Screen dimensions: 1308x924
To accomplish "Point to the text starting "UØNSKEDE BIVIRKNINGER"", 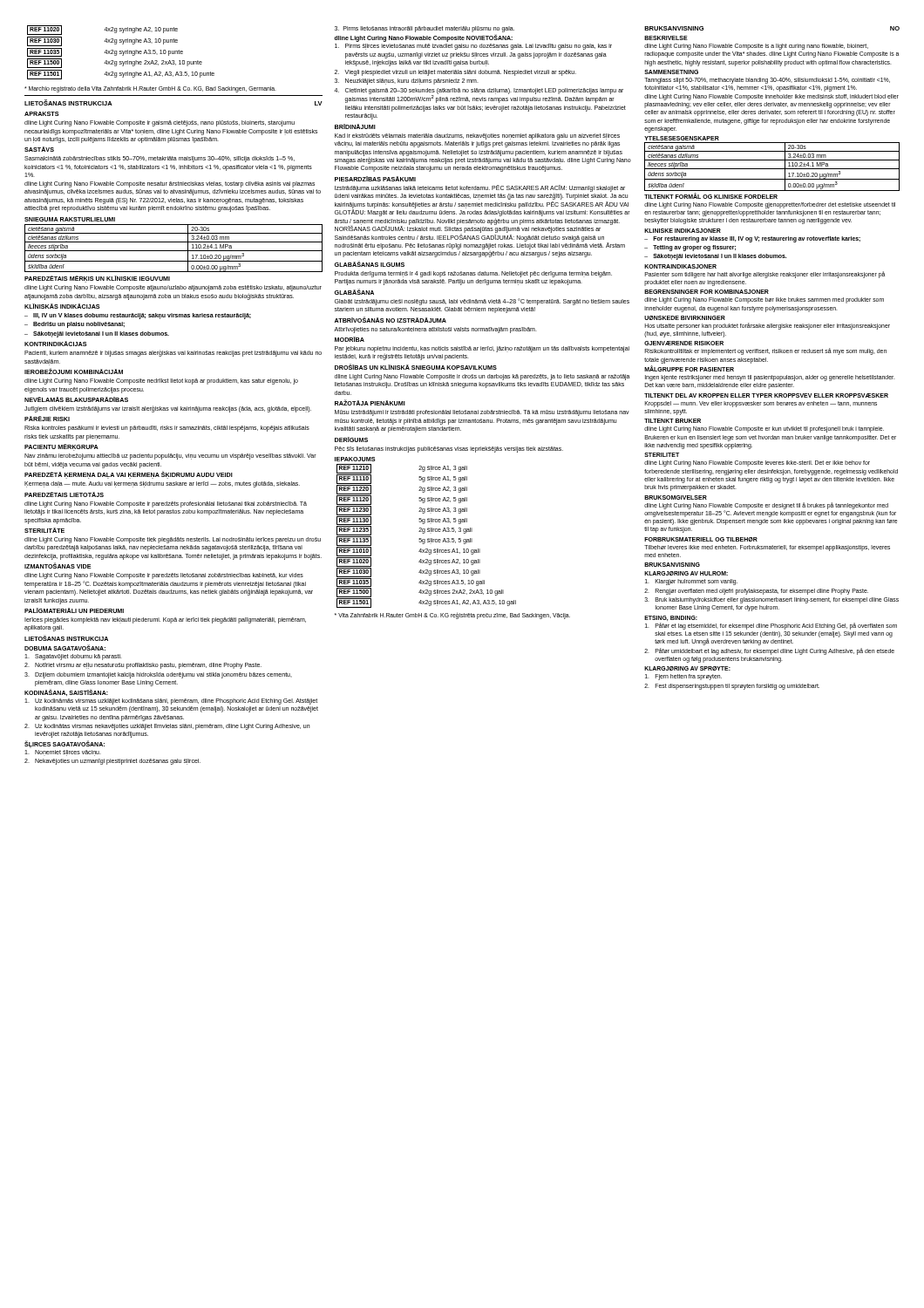I will (x=685, y=318).
